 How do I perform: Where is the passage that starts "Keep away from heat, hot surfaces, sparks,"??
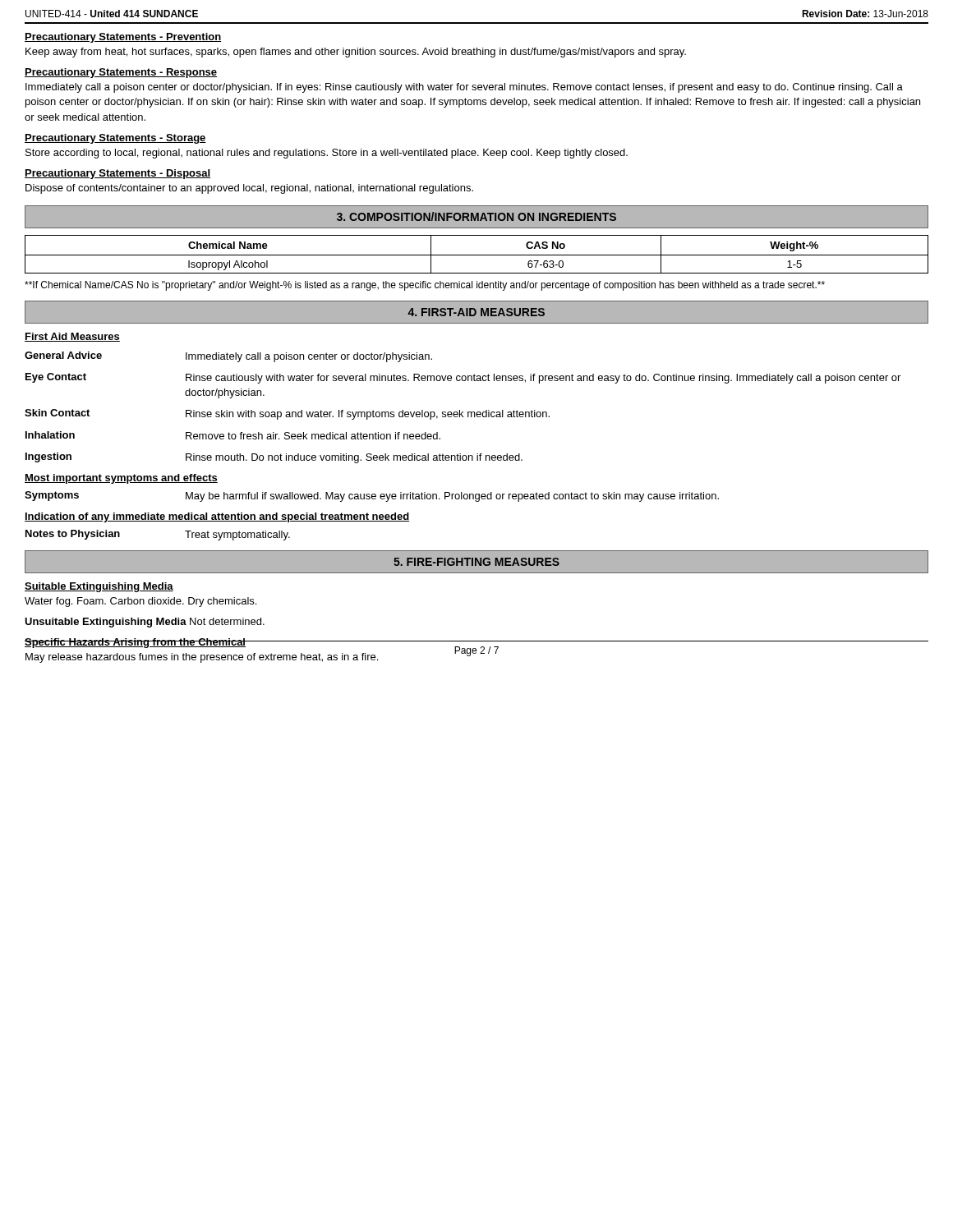(x=356, y=51)
